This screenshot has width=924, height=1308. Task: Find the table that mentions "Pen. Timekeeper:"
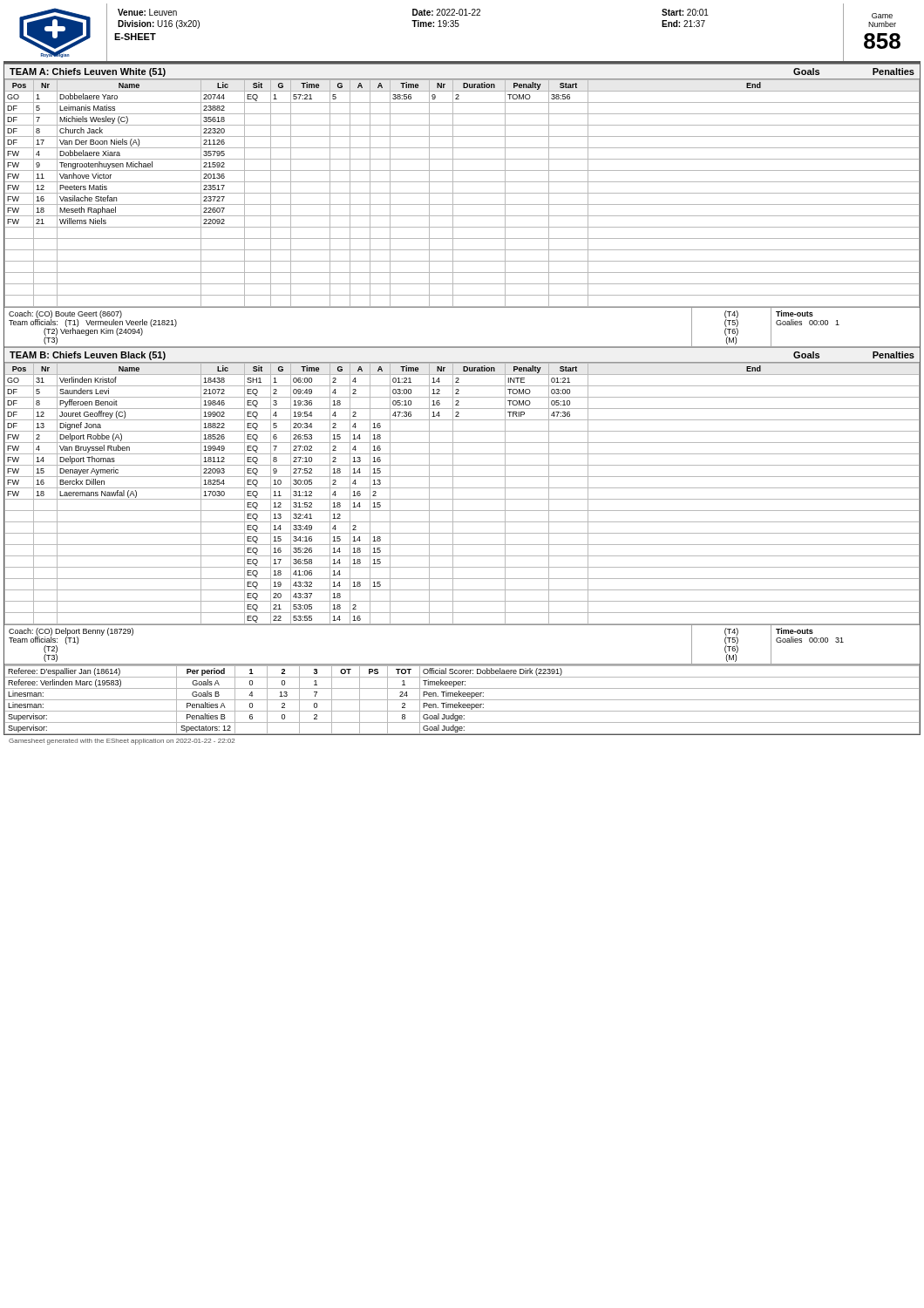[462, 699]
